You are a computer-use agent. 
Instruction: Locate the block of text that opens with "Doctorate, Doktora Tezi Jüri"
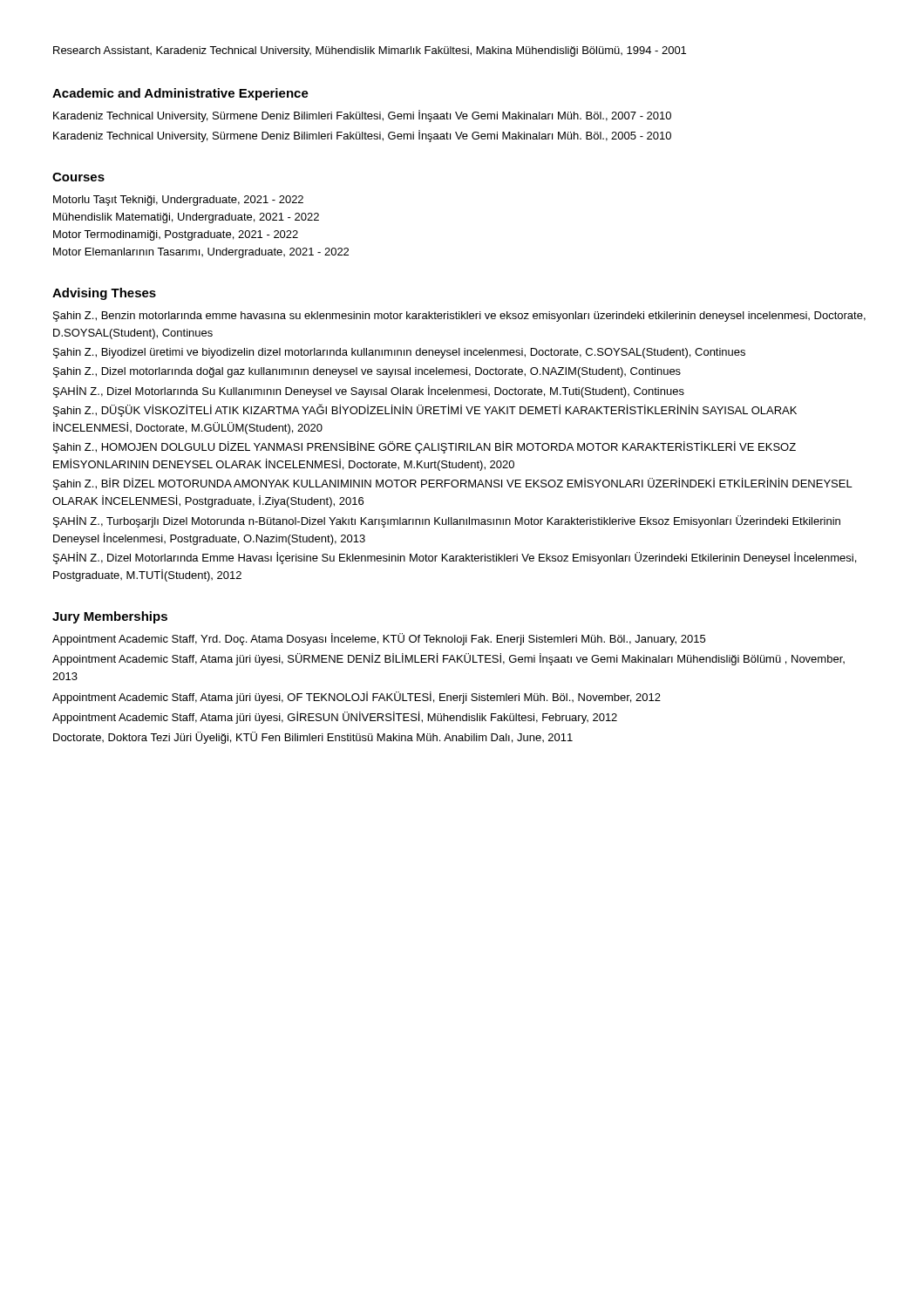click(x=313, y=737)
